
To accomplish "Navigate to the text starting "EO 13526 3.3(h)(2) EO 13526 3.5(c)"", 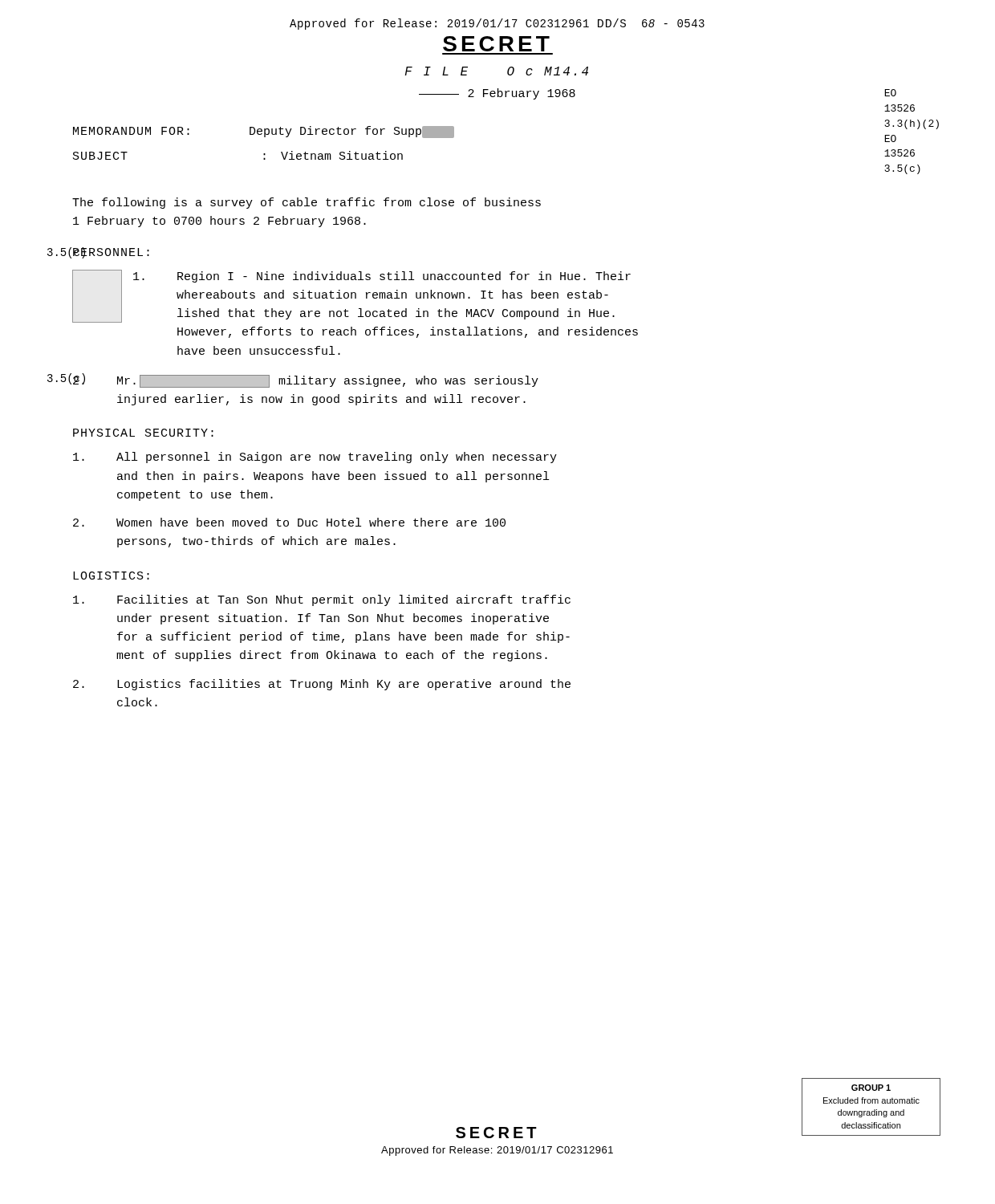I will (912, 131).
